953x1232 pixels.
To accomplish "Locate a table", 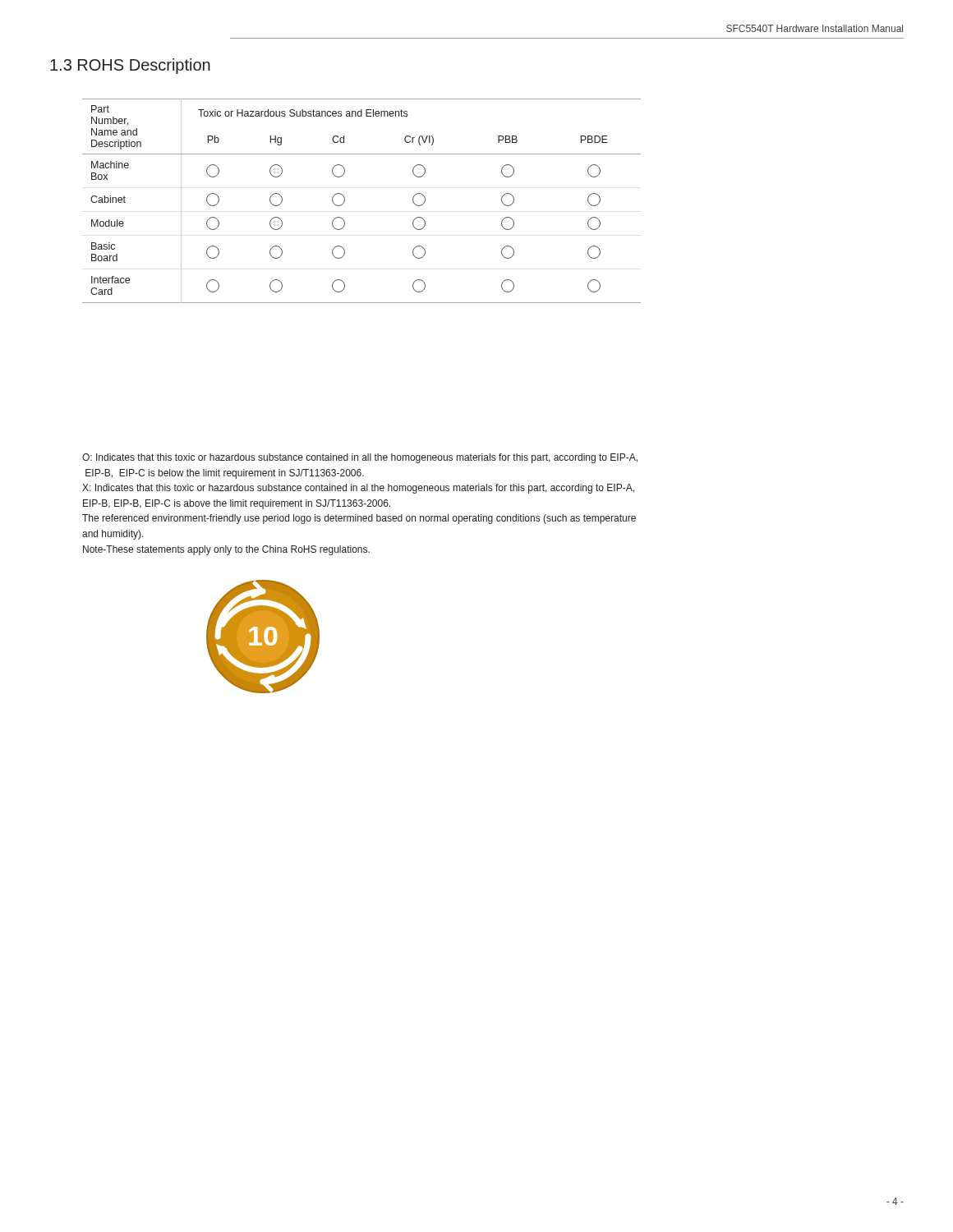I will [x=386, y=201].
